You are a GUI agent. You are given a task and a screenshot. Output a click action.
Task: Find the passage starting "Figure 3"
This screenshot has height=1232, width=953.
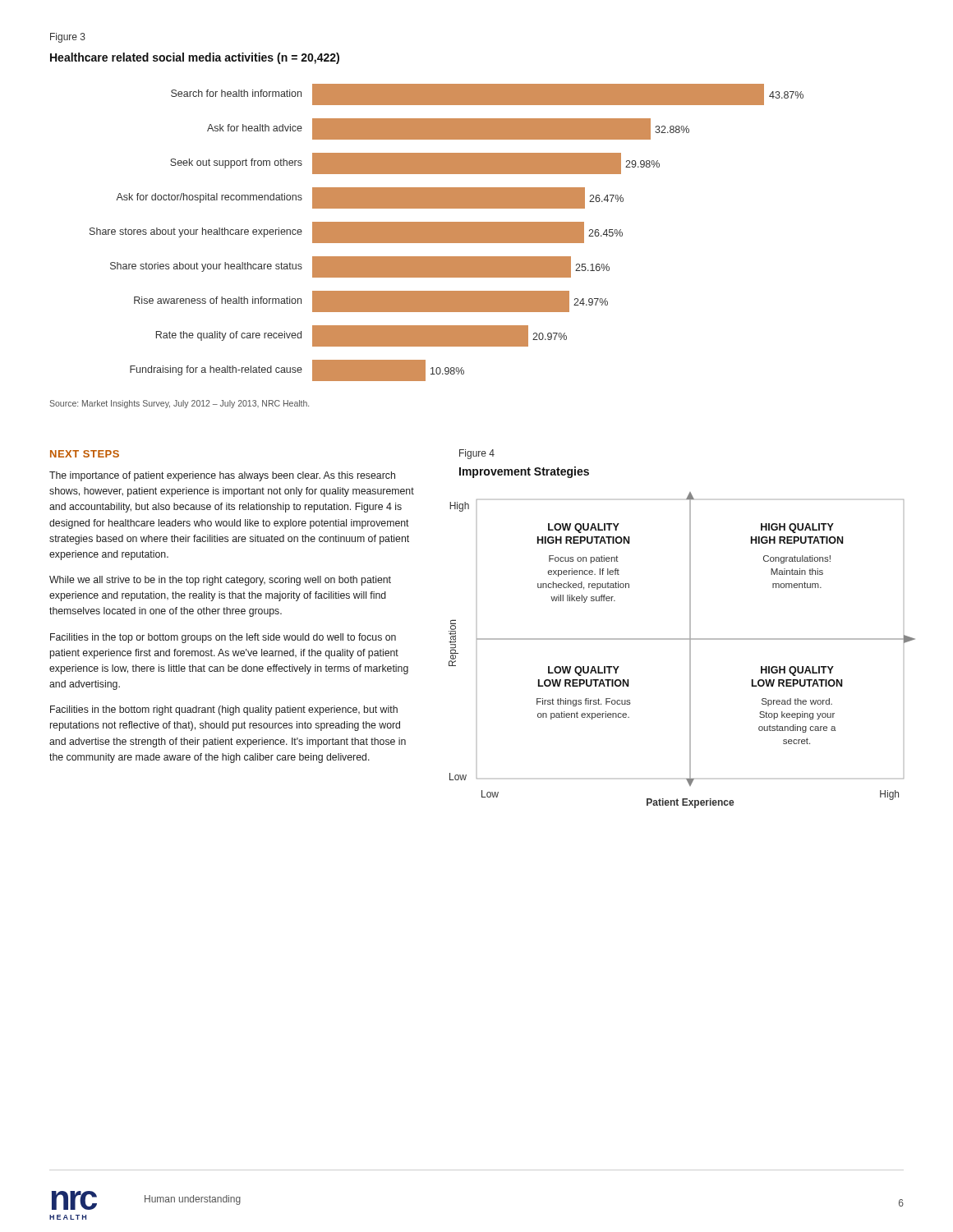tap(67, 37)
